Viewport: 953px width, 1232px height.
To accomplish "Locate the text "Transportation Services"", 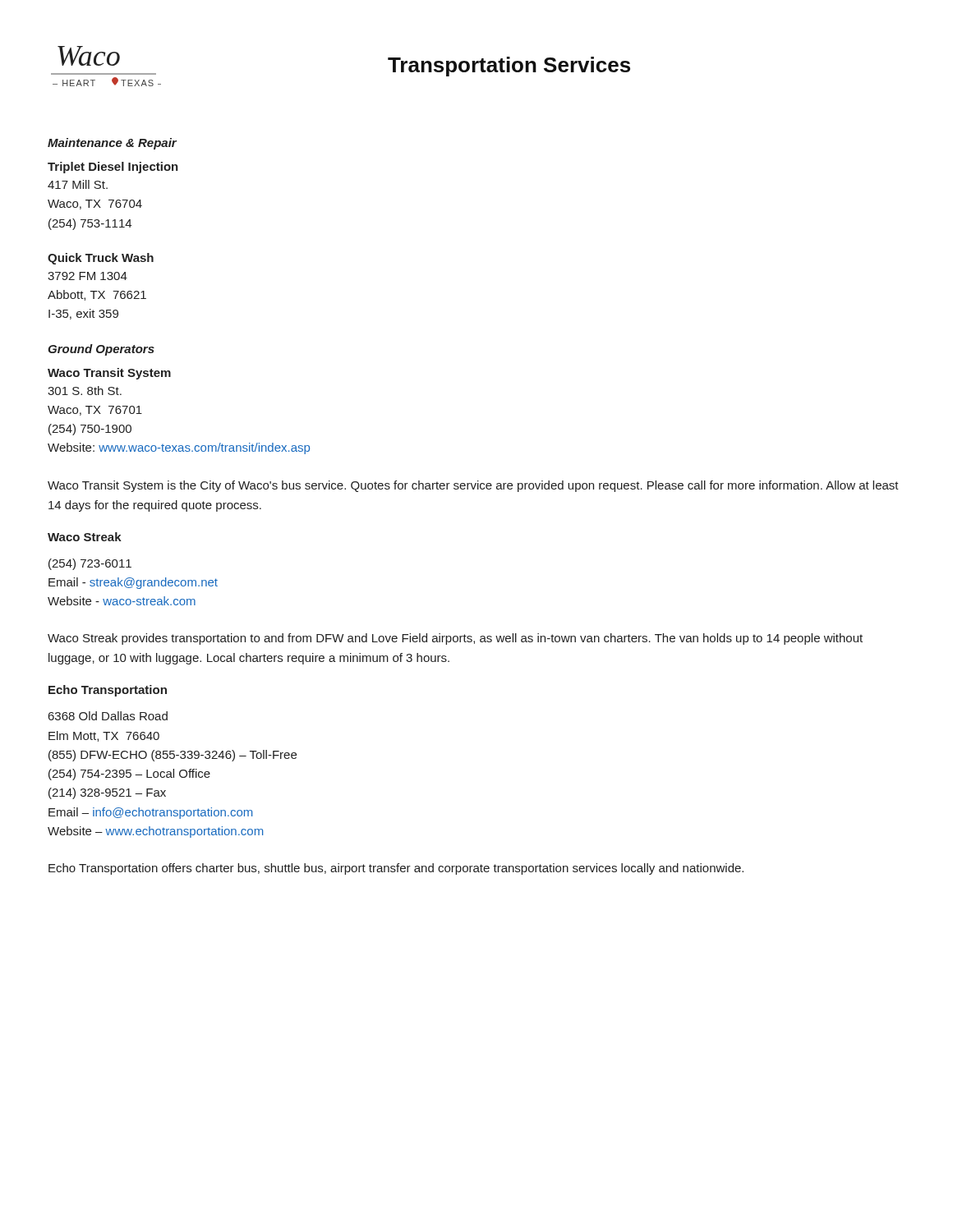I will (x=509, y=65).
